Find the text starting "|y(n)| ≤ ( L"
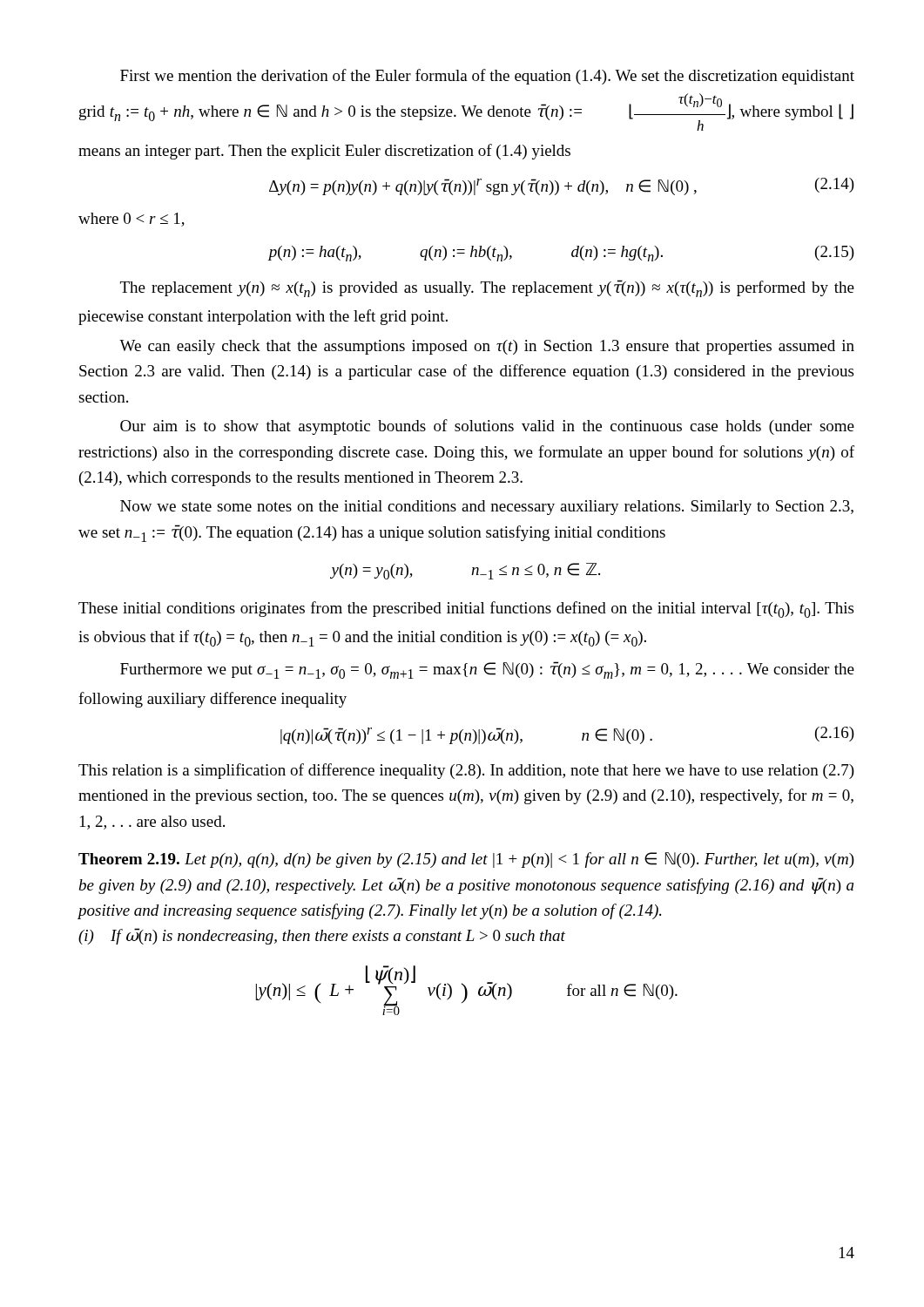The width and height of the screenshot is (924, 1307). pos(466,991)
